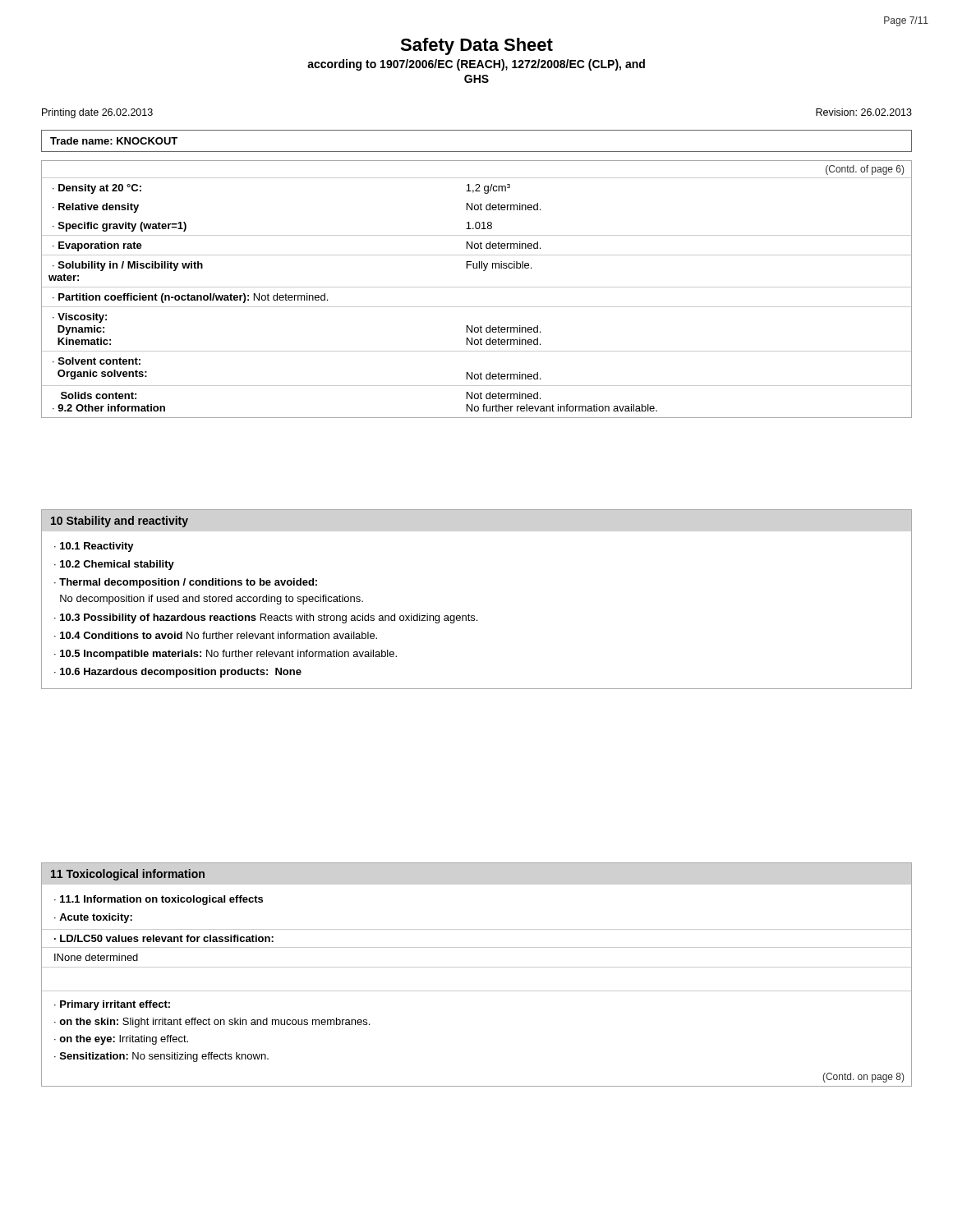Point to the region starting "Trade name: KNOCKOUT"
953x1232 pixels.
pyautogui.click(x=114, y=141)
